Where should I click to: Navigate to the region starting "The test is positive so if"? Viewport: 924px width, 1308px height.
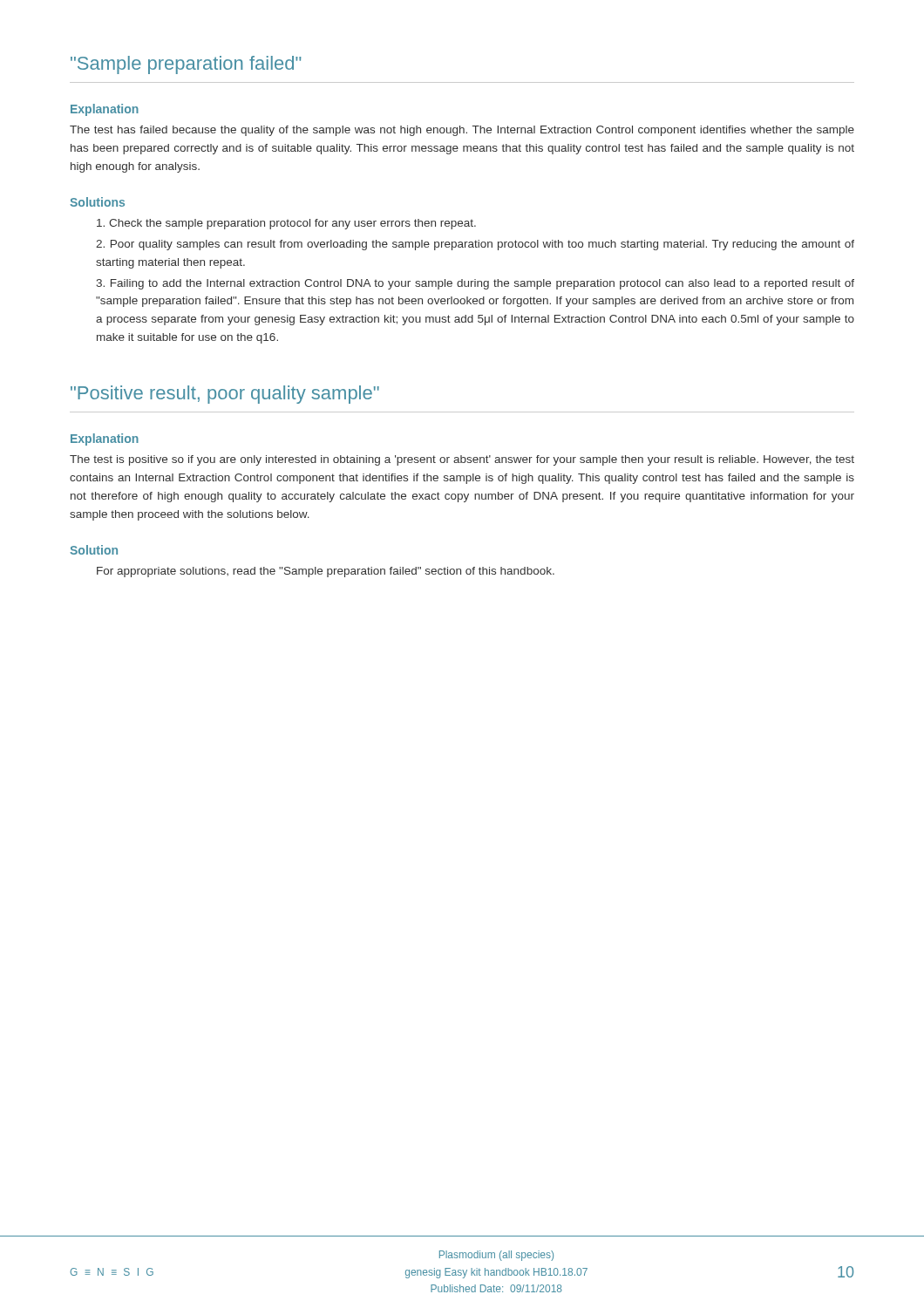click(462, 487)
